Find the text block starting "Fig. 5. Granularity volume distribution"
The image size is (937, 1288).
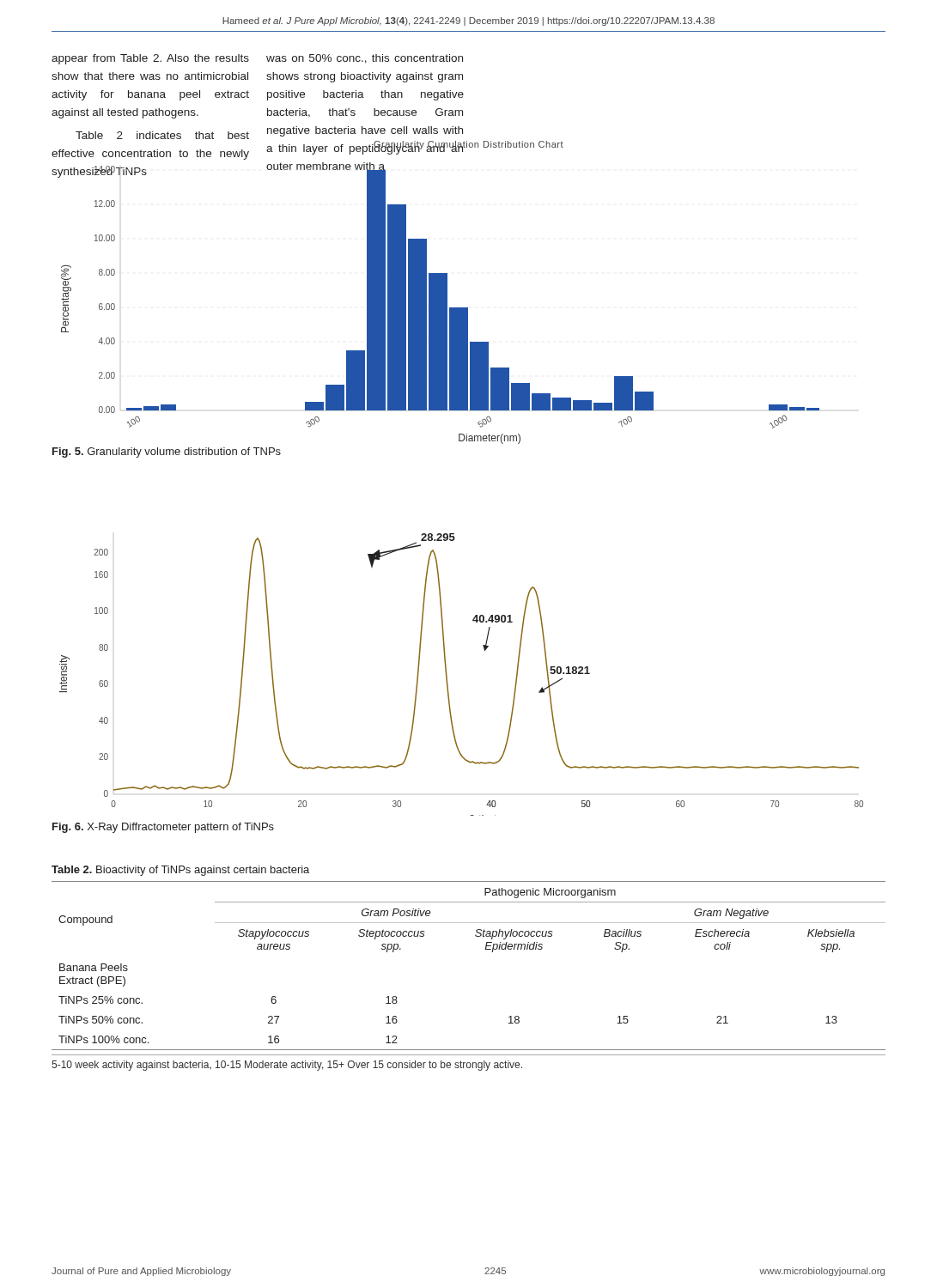(x=166, y=451)
